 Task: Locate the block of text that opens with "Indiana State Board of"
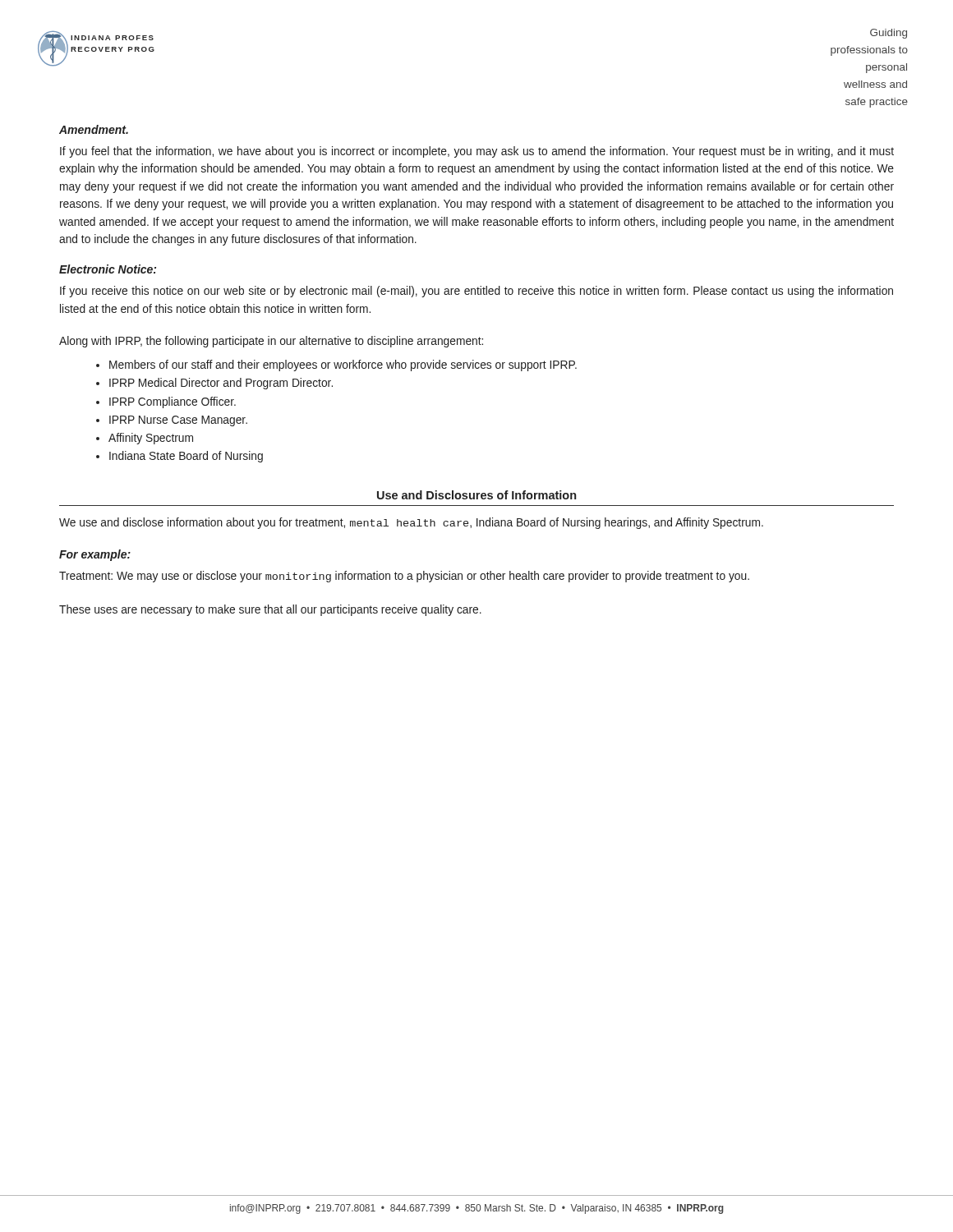point(186,456)
